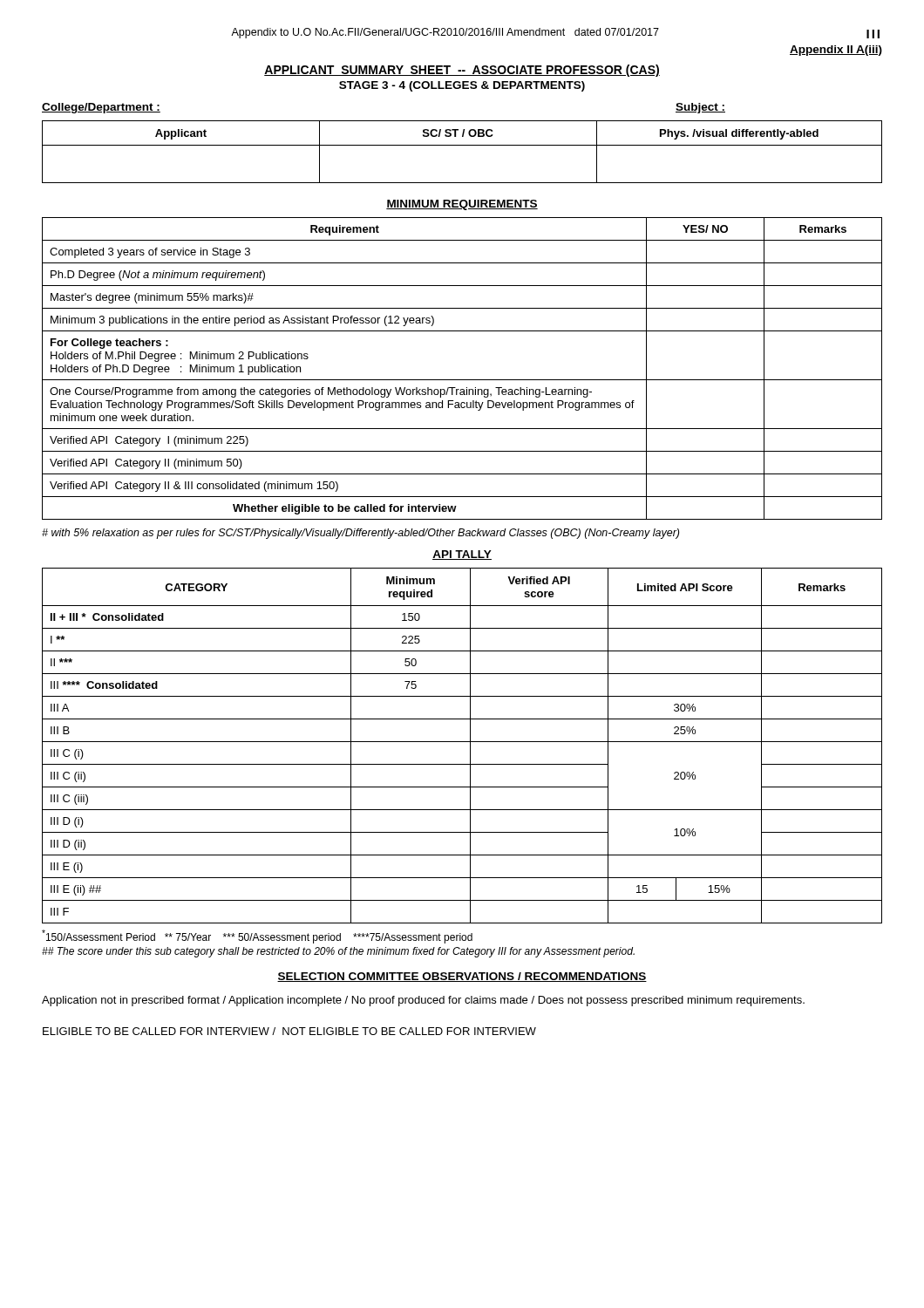The image size is (924, 1308).
Task: Select the block starting "SELECTION COMMITTEE OBSERVATIONS / RECOMMENDATIONS"
Action: click(462, 976)
